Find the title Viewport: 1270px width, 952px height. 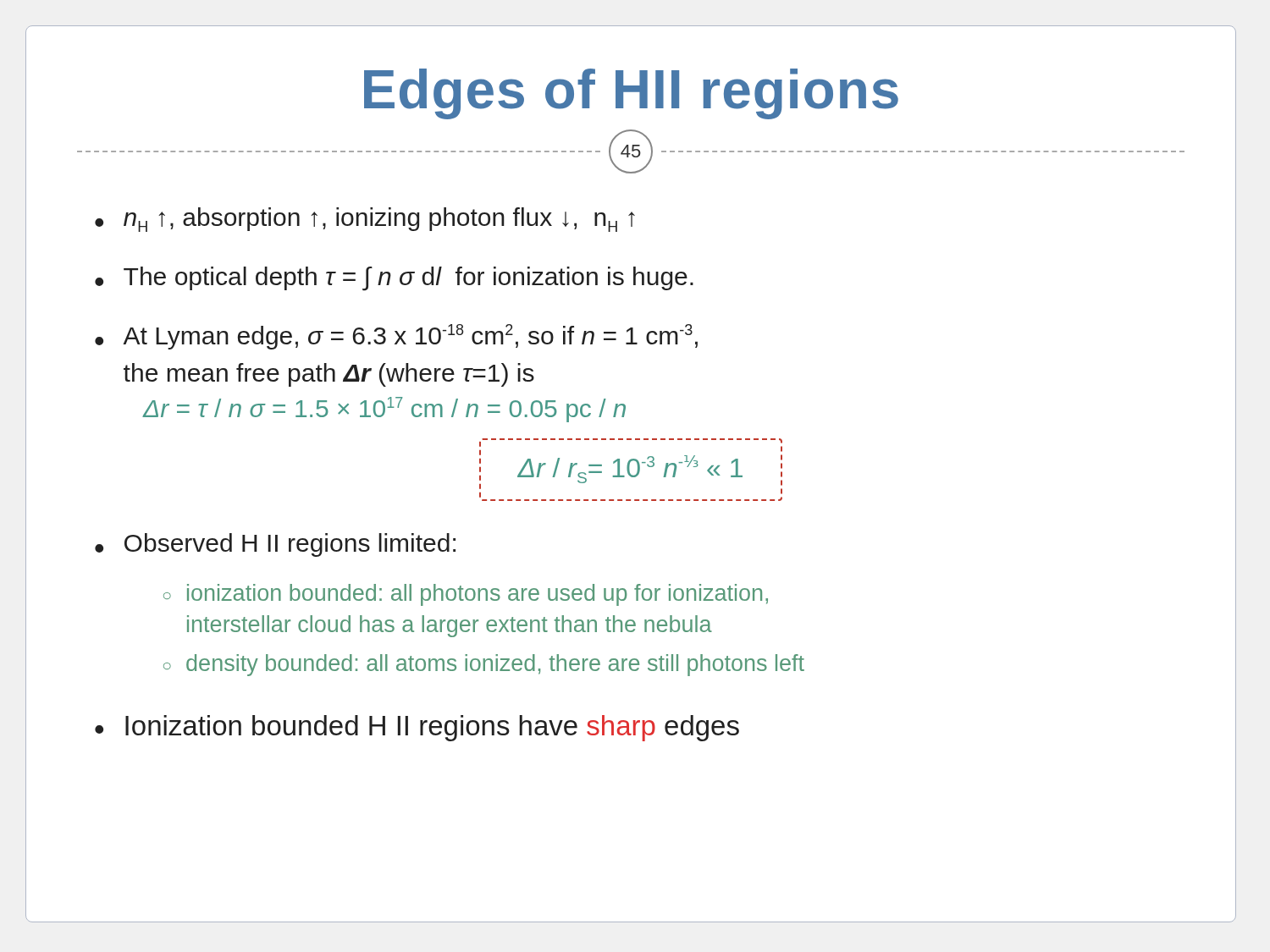pyautogui.click(x=631, y=90)
